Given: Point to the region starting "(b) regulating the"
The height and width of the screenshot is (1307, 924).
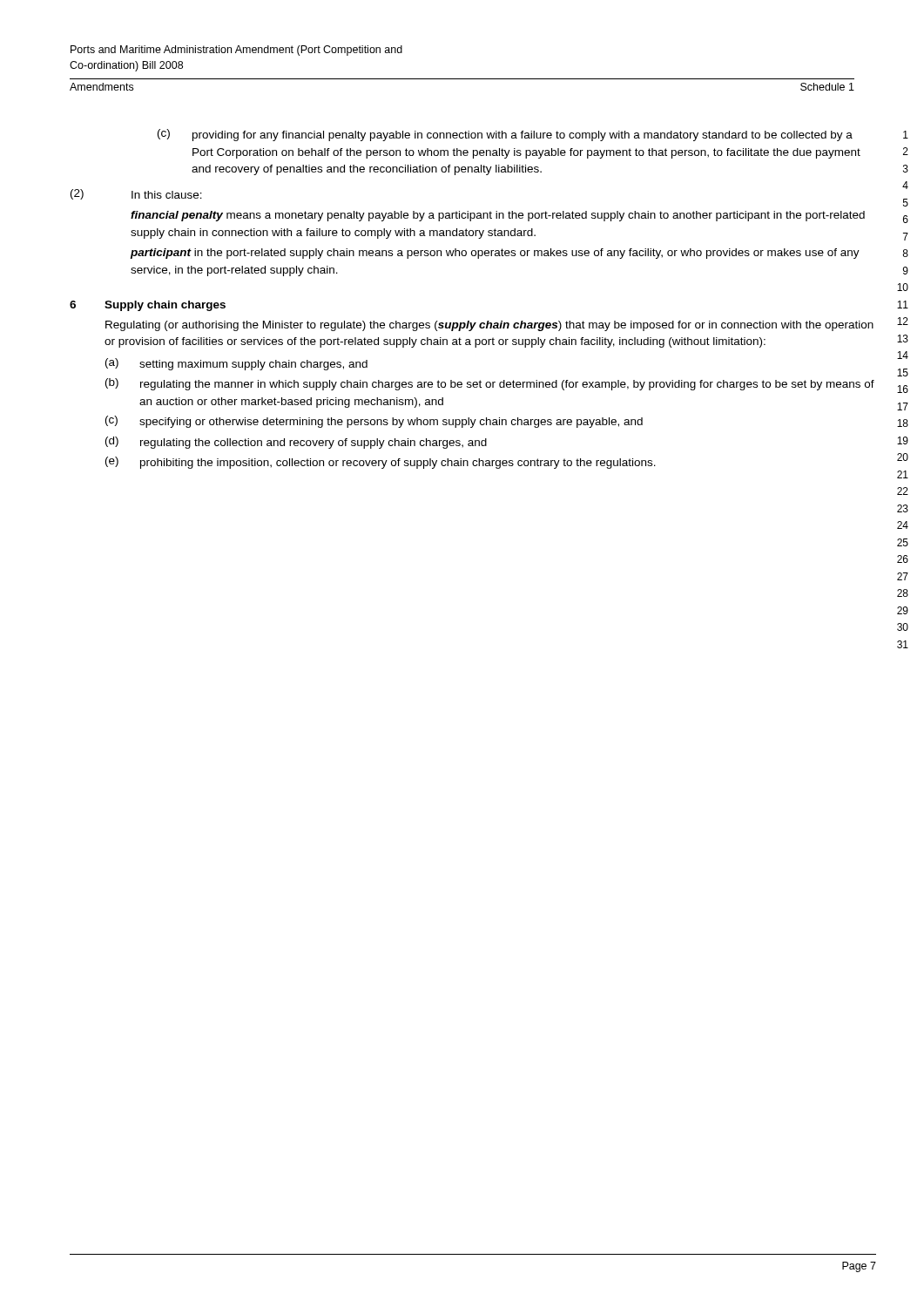Looking at the screenshot, I should (490, 393).
